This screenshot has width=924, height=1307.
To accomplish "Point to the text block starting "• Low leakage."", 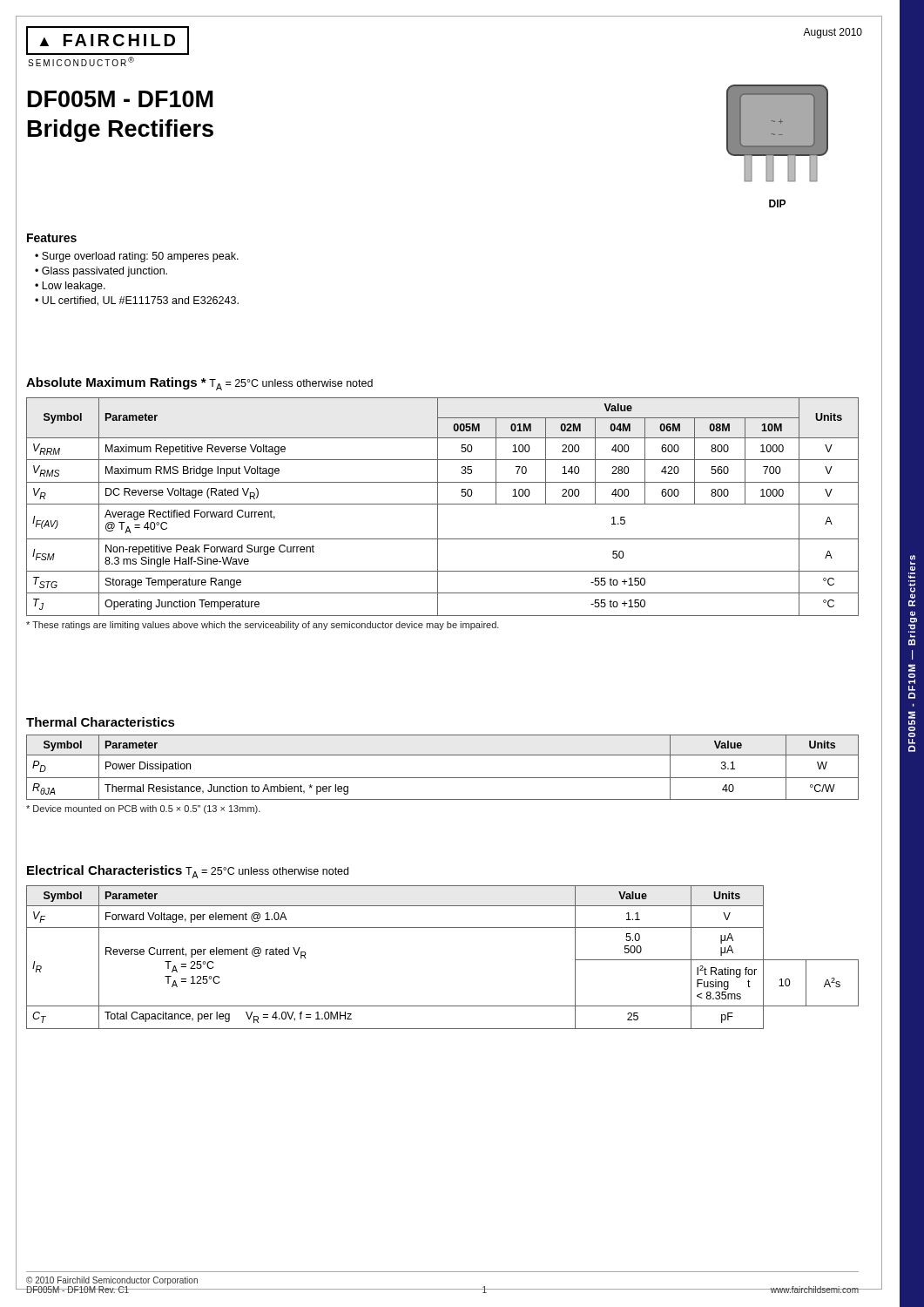I will coord(70,286).
